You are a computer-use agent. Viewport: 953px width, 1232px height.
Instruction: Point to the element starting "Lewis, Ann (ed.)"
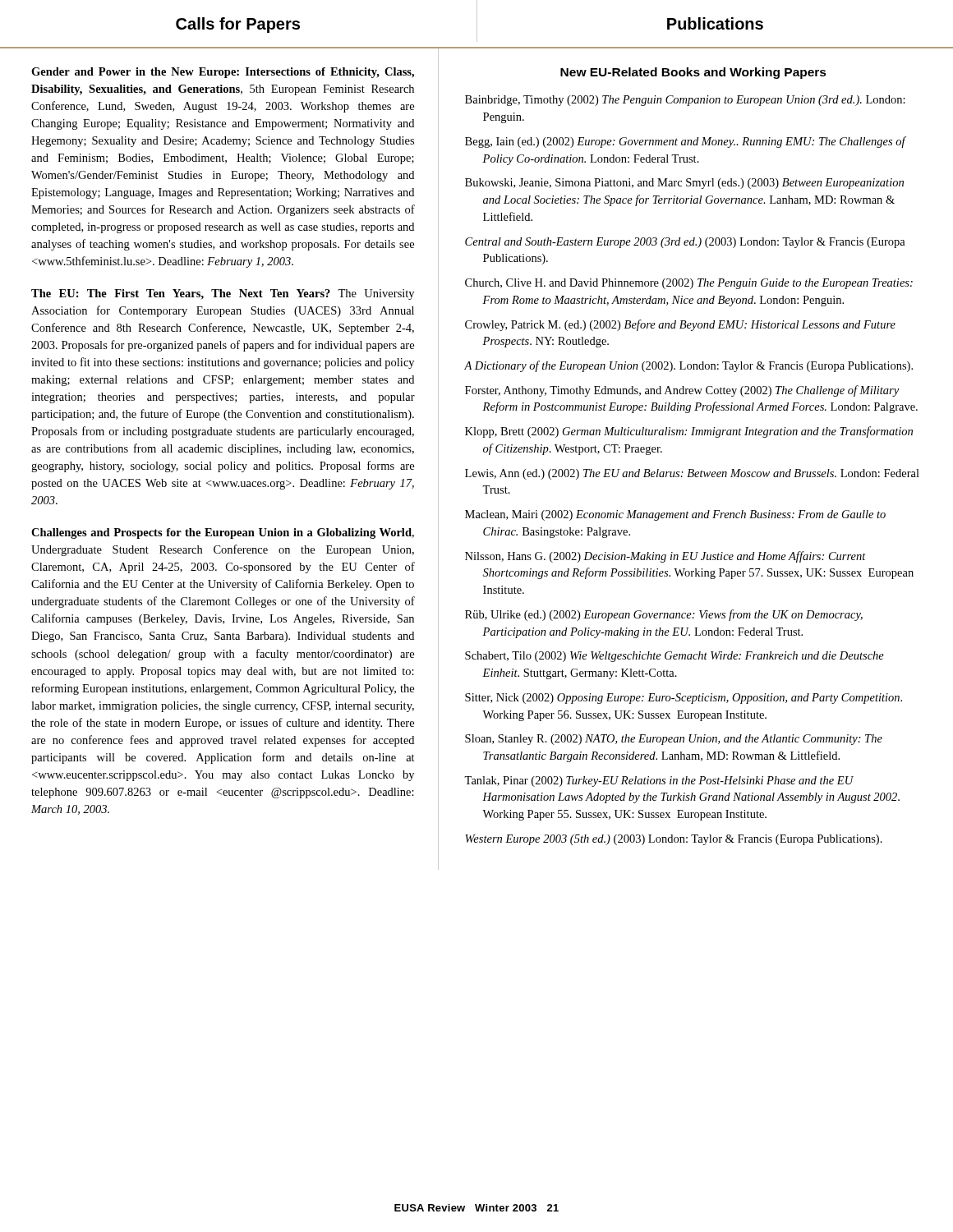pos(692,481)
